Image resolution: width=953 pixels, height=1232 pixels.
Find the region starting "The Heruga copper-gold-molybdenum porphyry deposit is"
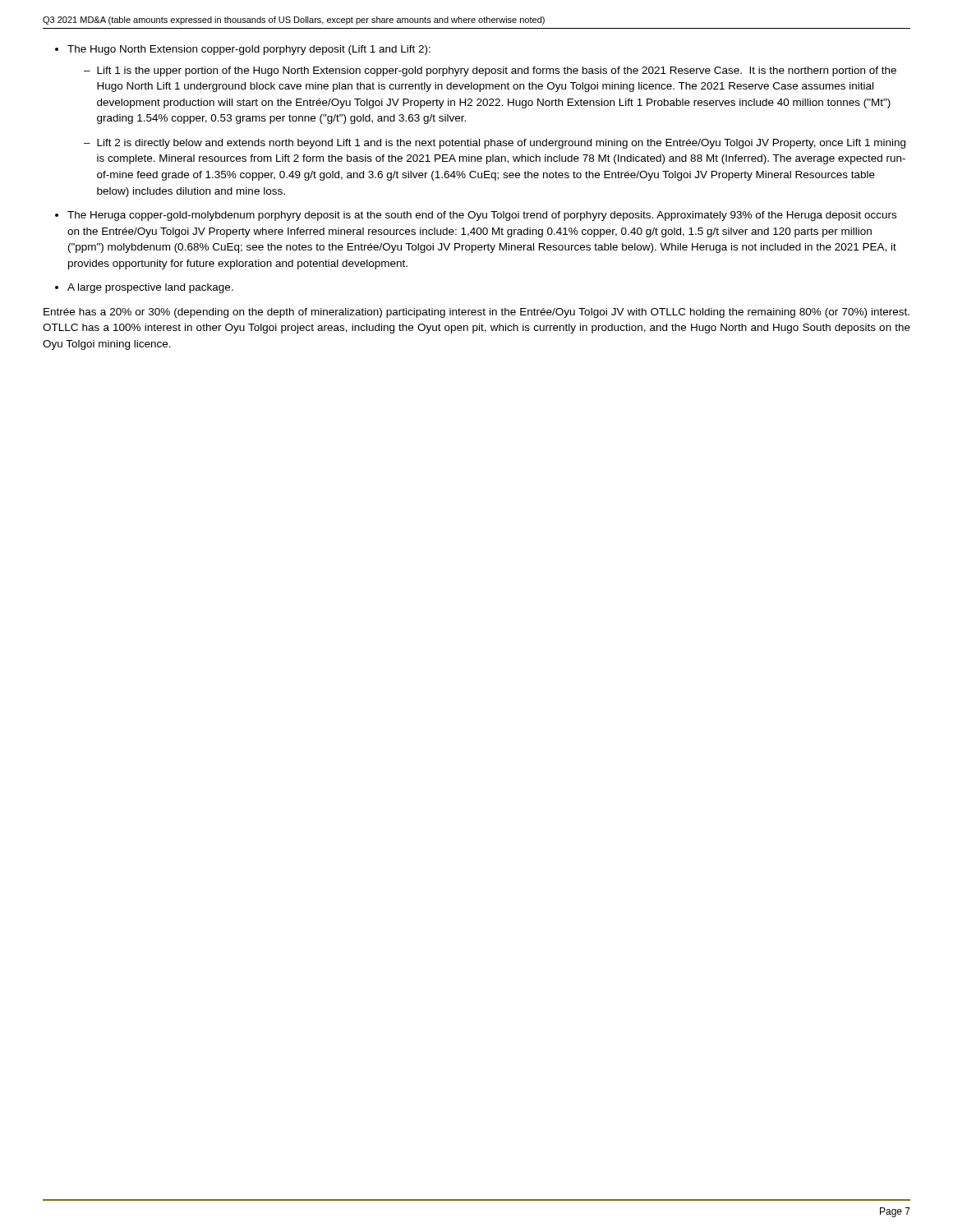click(x=482, y=239)
